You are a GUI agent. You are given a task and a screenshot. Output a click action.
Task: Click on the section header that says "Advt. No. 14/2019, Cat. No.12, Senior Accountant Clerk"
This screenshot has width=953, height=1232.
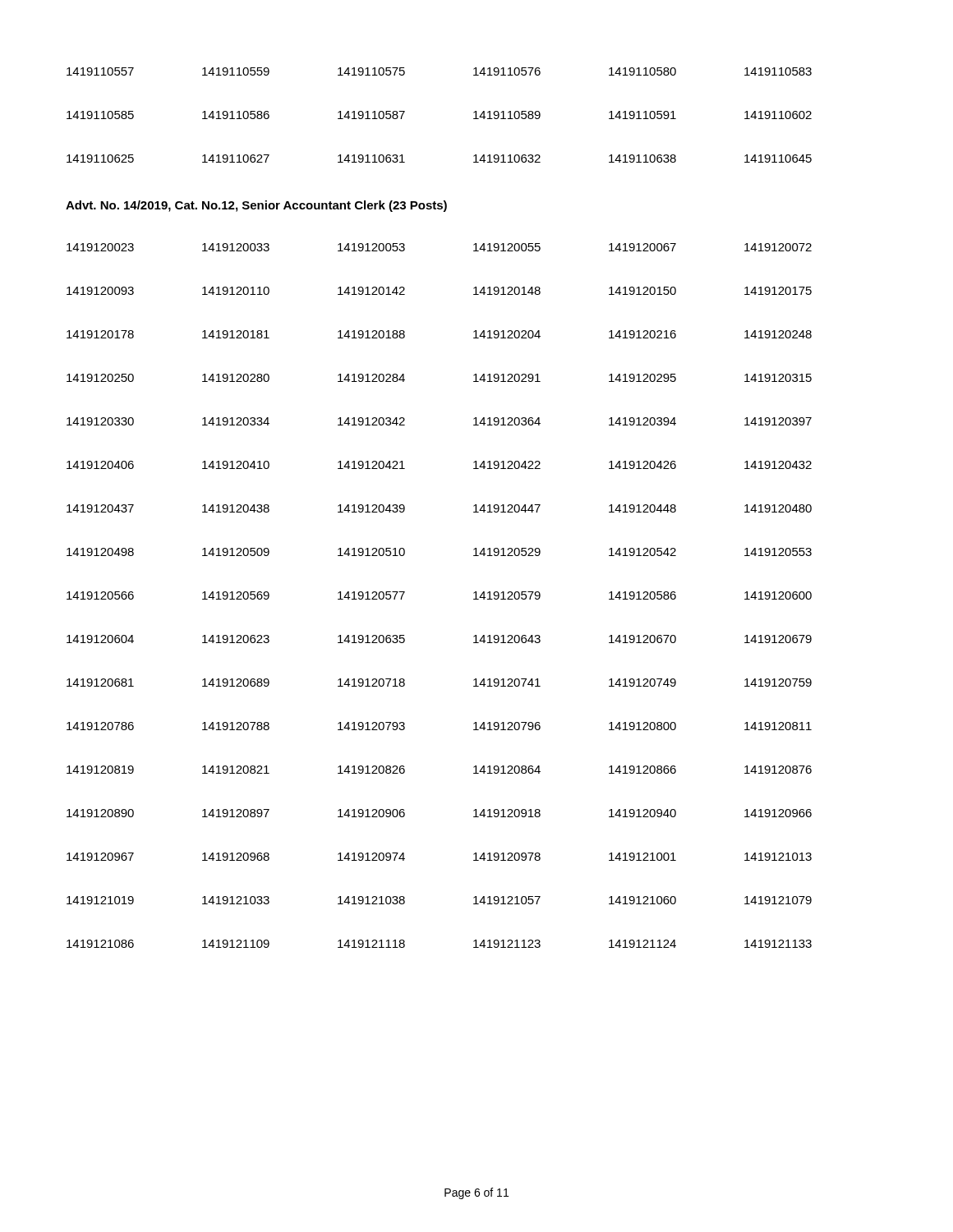pos(257,205)
